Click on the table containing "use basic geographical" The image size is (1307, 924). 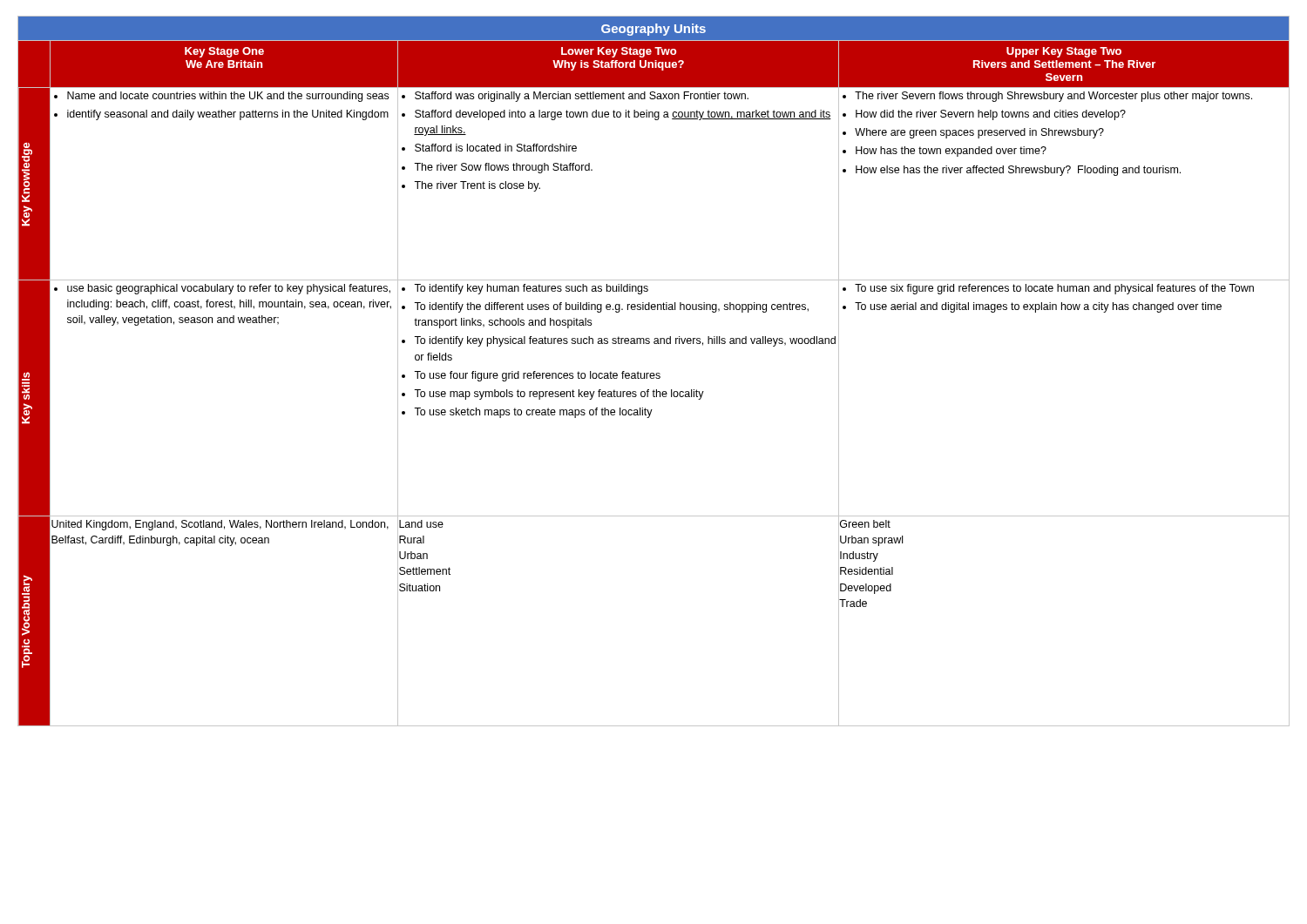pos(654,371)
